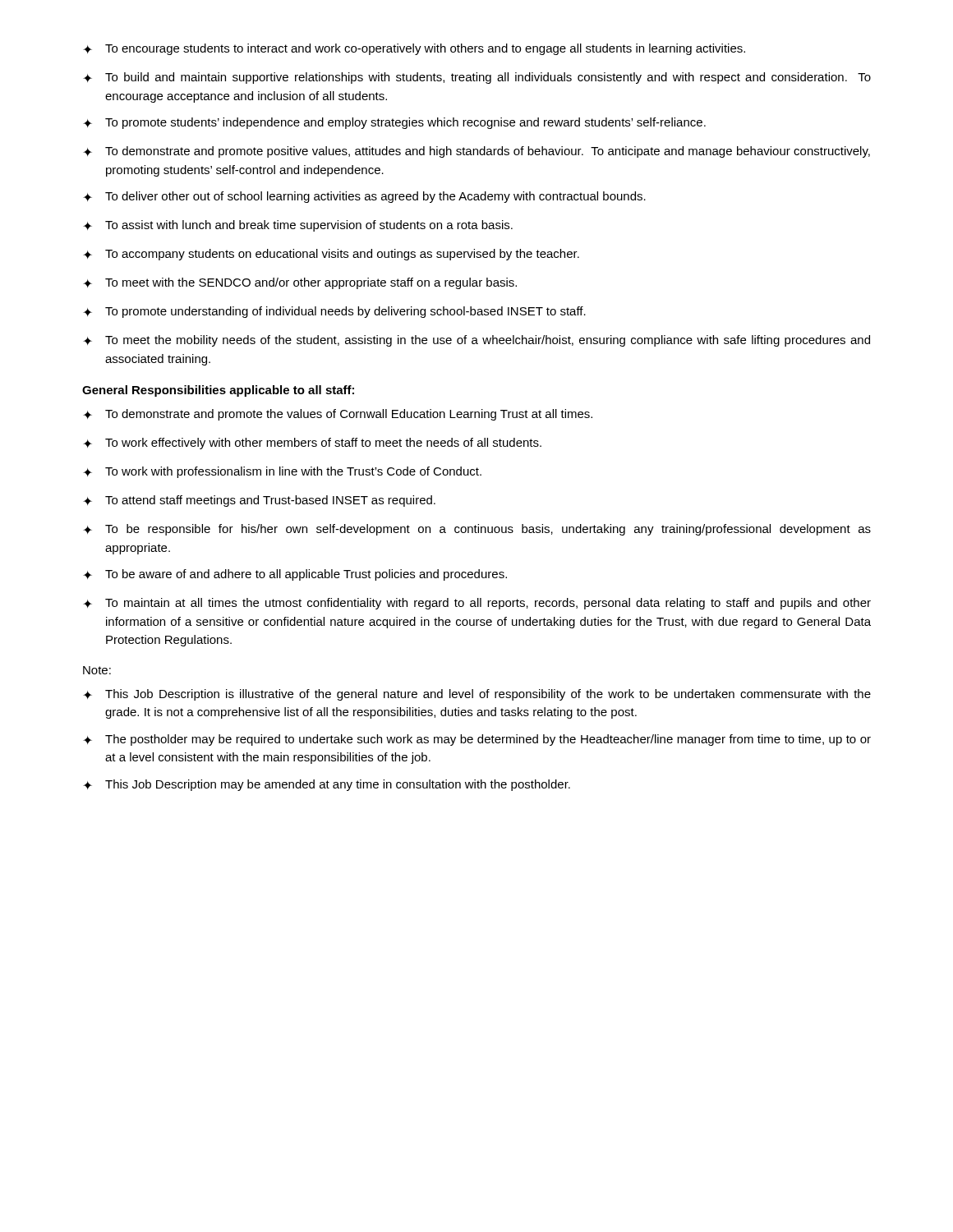Select the block starting "General Responsibilities applicable to all staff:"

click(x=219, y=390)
